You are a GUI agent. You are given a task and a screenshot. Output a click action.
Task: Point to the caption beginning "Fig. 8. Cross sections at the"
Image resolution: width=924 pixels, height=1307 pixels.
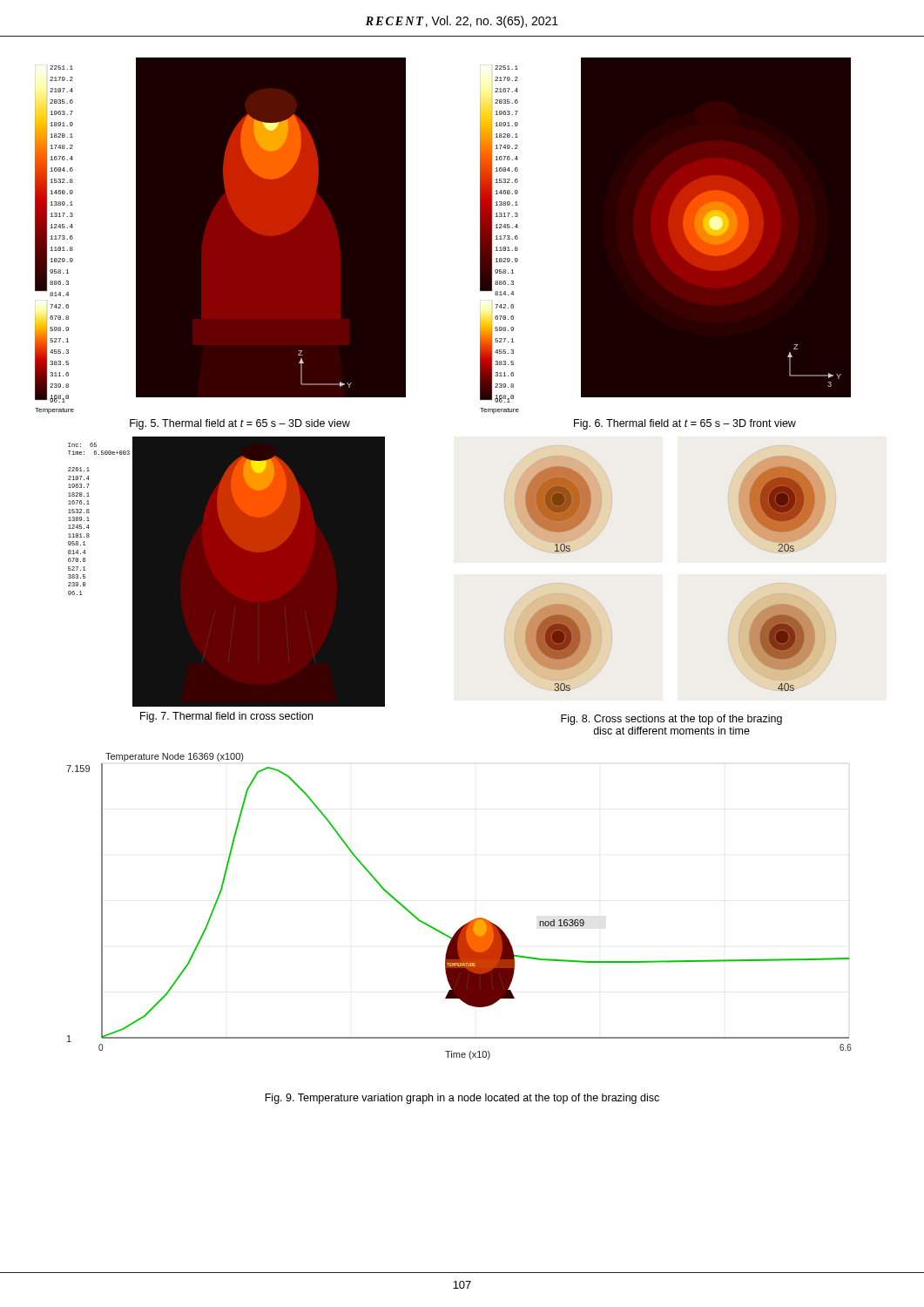pos(671,725)
